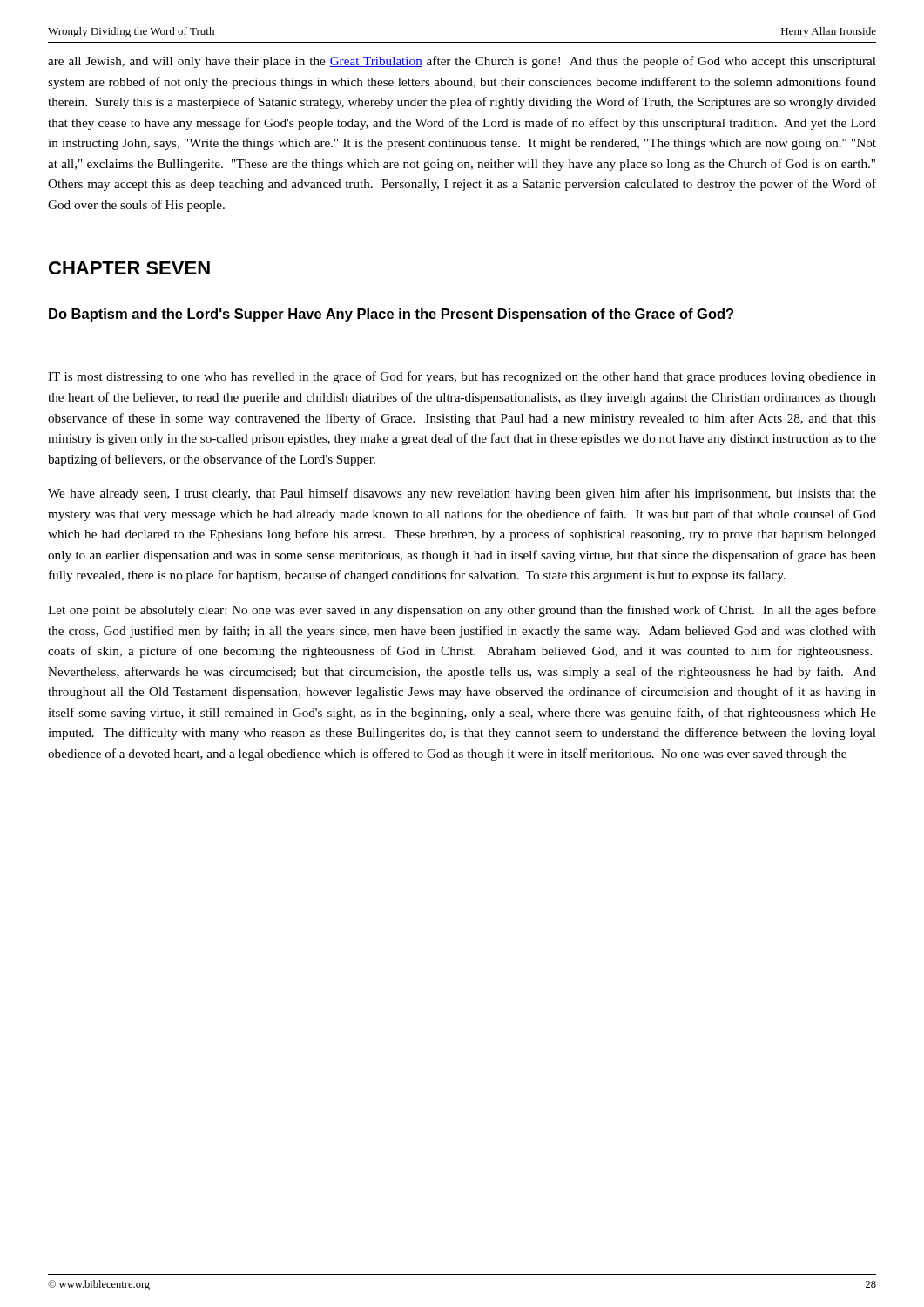Click on the text block with the text "IT is most distressing to one"

462,417
